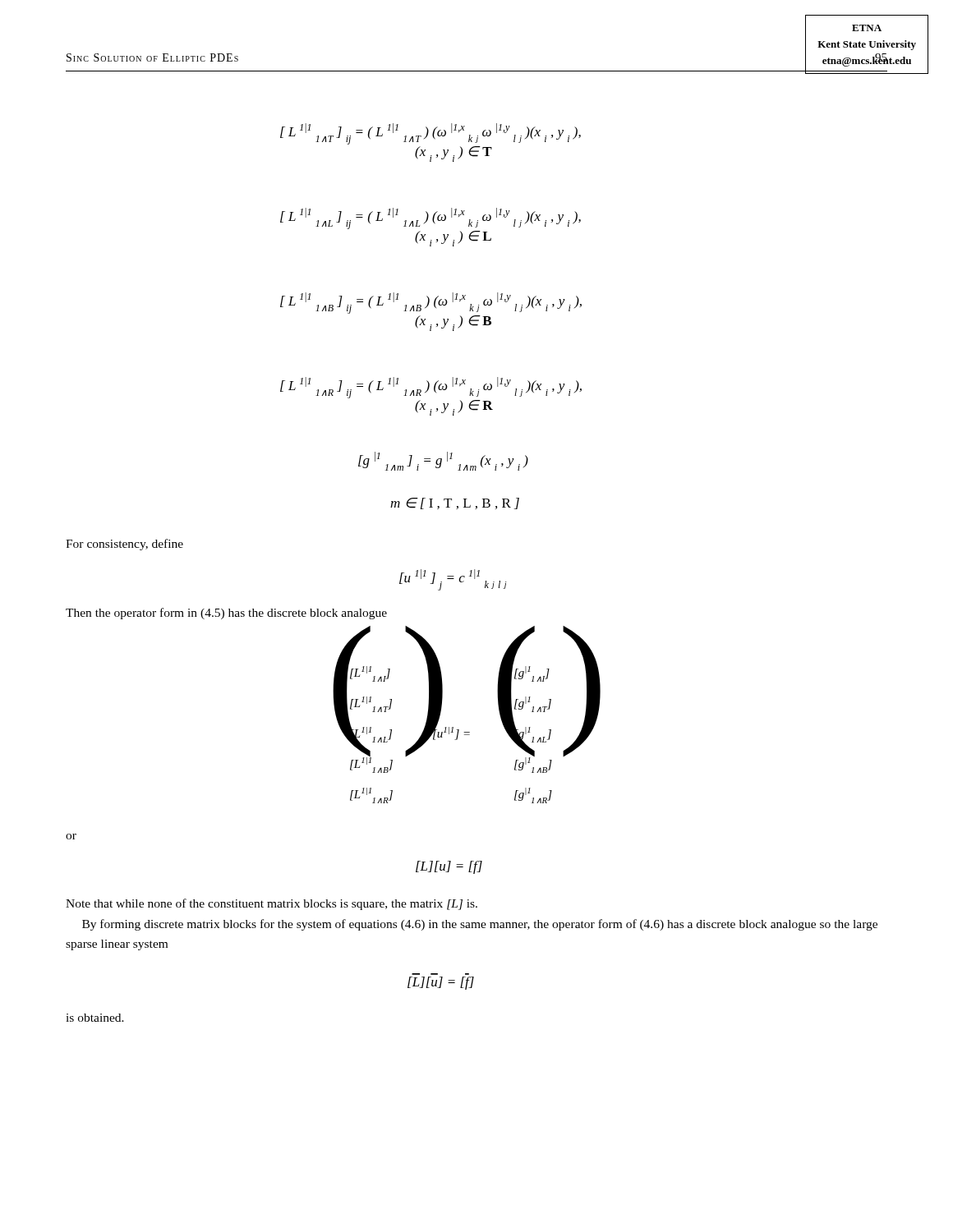Click on the formula containing "m ∈ [ I , T"
Viewport: 953px width, 1232px height.
pyautogui.click(x=476, y=502)
